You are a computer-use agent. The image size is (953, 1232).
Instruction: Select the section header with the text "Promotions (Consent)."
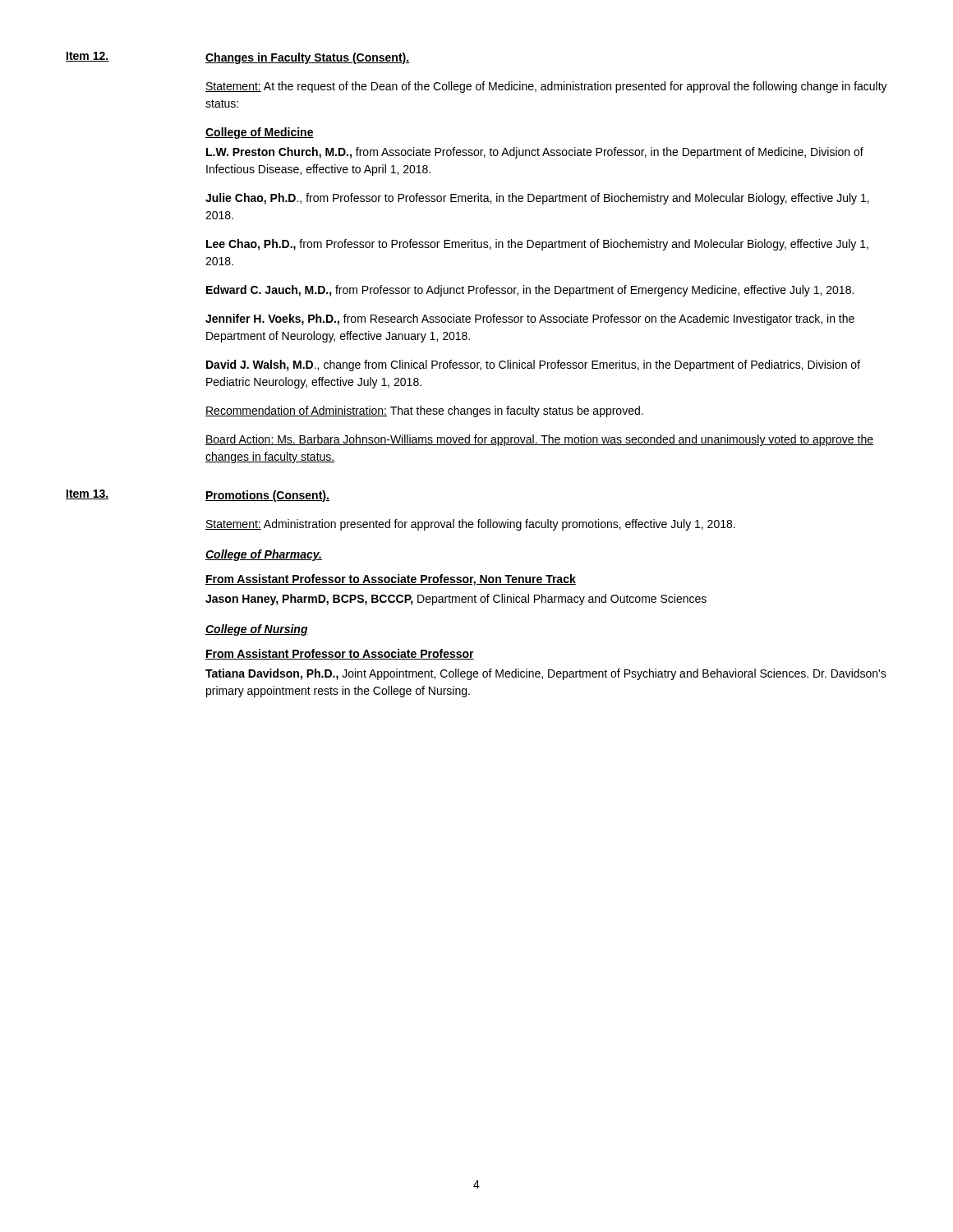tap(267, 495)
